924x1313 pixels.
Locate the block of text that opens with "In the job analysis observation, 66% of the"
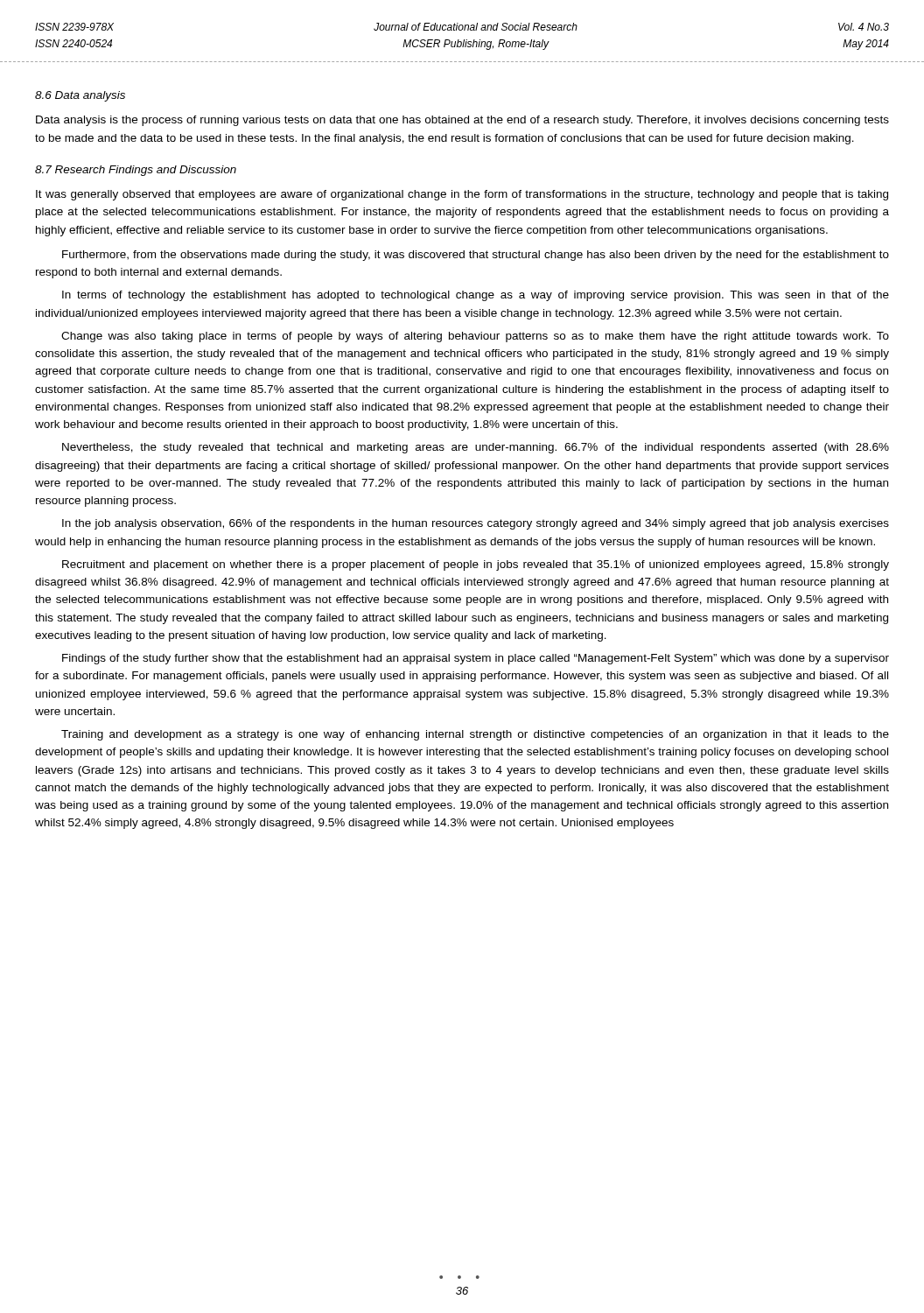pyautogui.click(x=462, y=532)
